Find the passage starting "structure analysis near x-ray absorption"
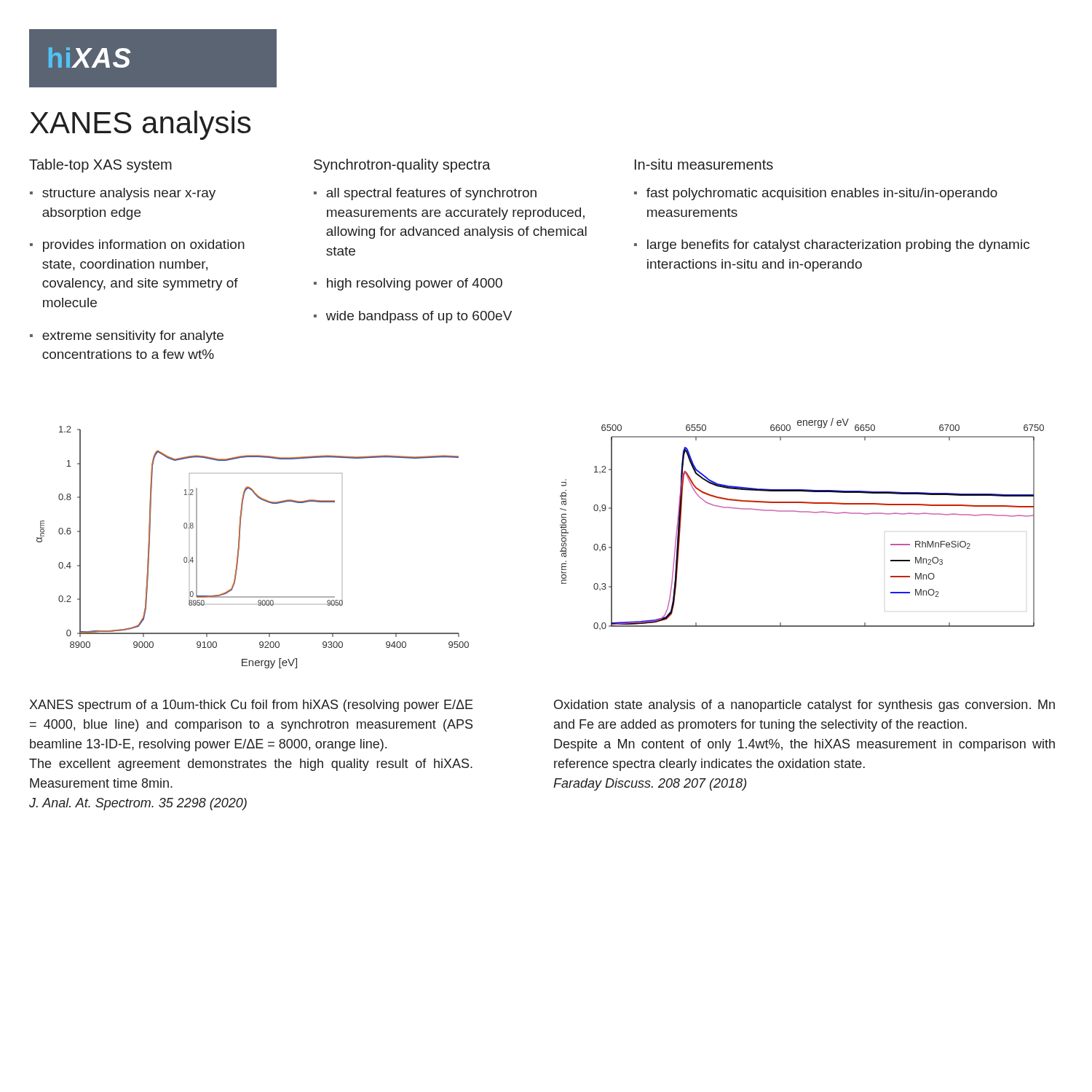This screenshot has height=1092, width=1092. click(129, 202)
